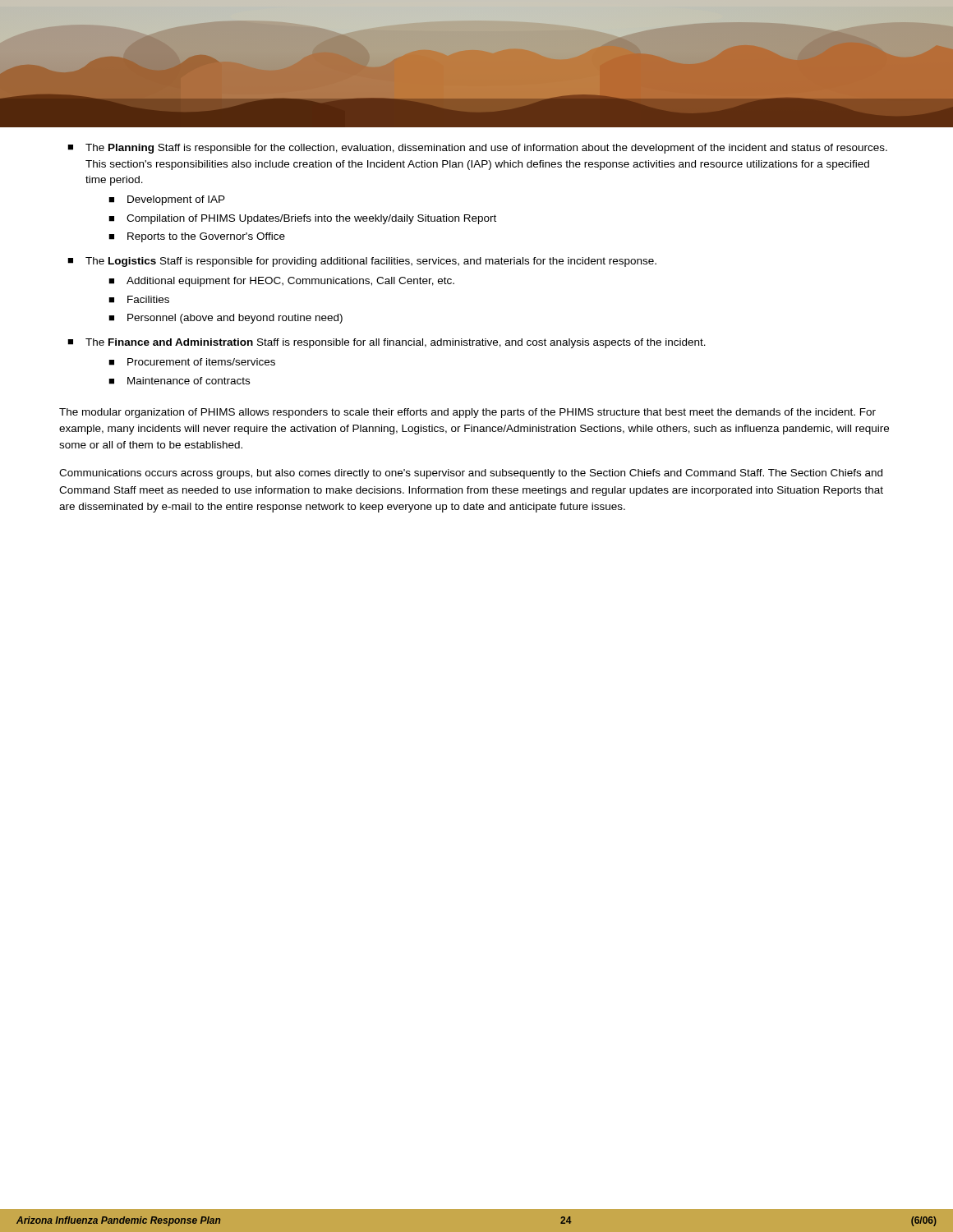The width and height of the screenshot is (953, 1232).
Task: Select the list item that says "■ The Logistics Staff is responsible"
Action: [362, 262]
